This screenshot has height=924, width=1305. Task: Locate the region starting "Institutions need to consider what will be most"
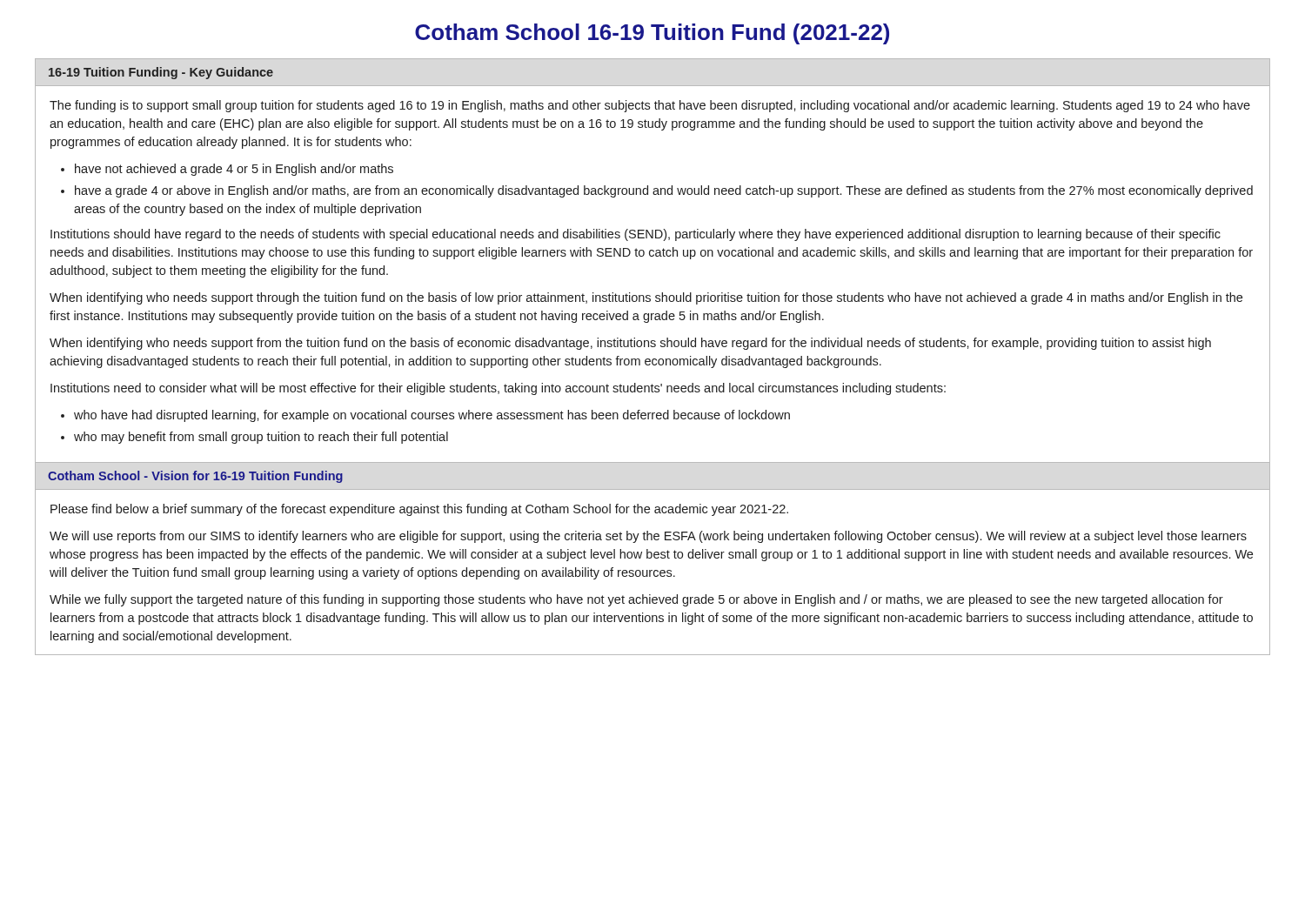coord(498,388)
